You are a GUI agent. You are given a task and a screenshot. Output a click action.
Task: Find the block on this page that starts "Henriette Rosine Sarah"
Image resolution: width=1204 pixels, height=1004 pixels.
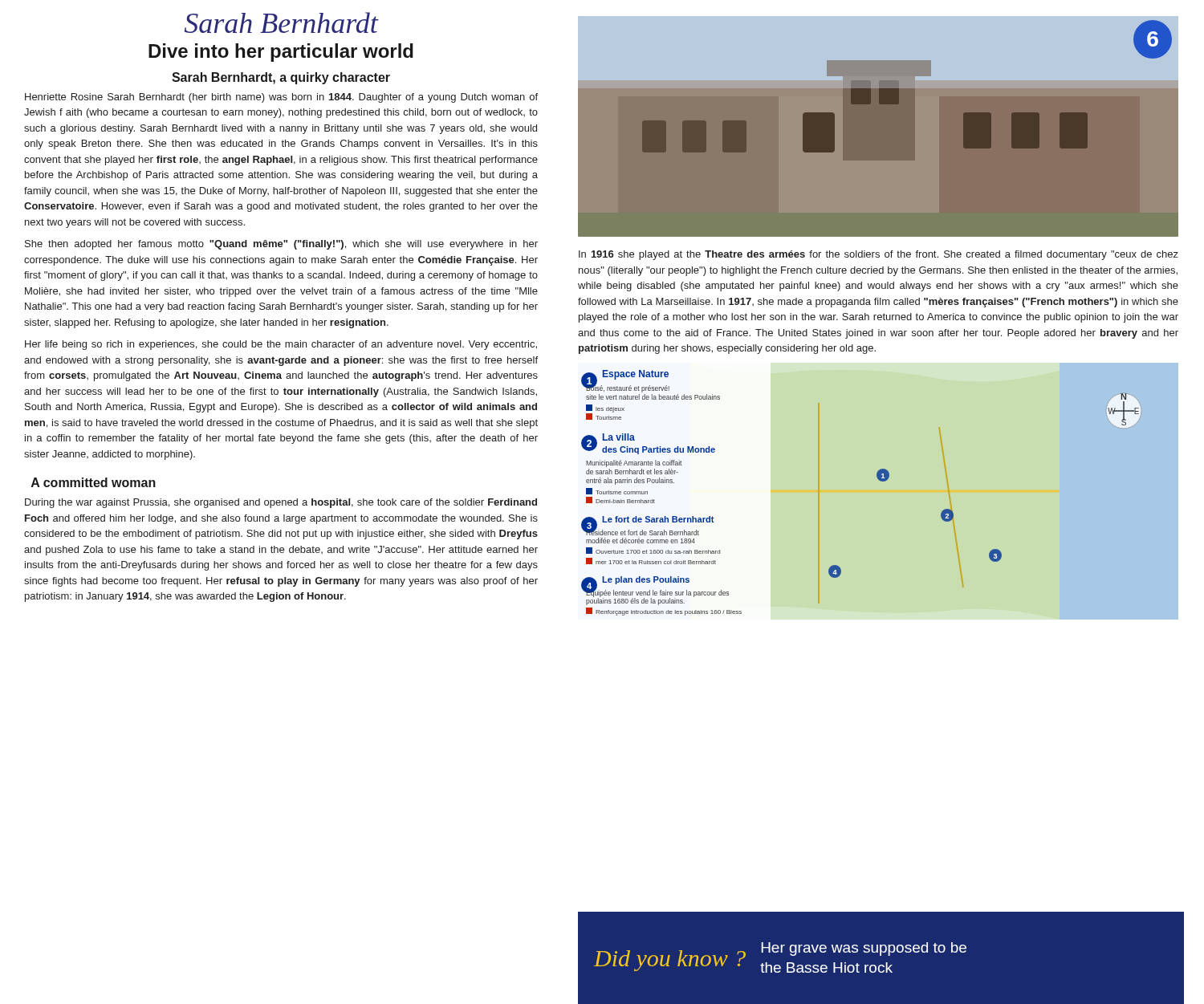pos(281,159)
